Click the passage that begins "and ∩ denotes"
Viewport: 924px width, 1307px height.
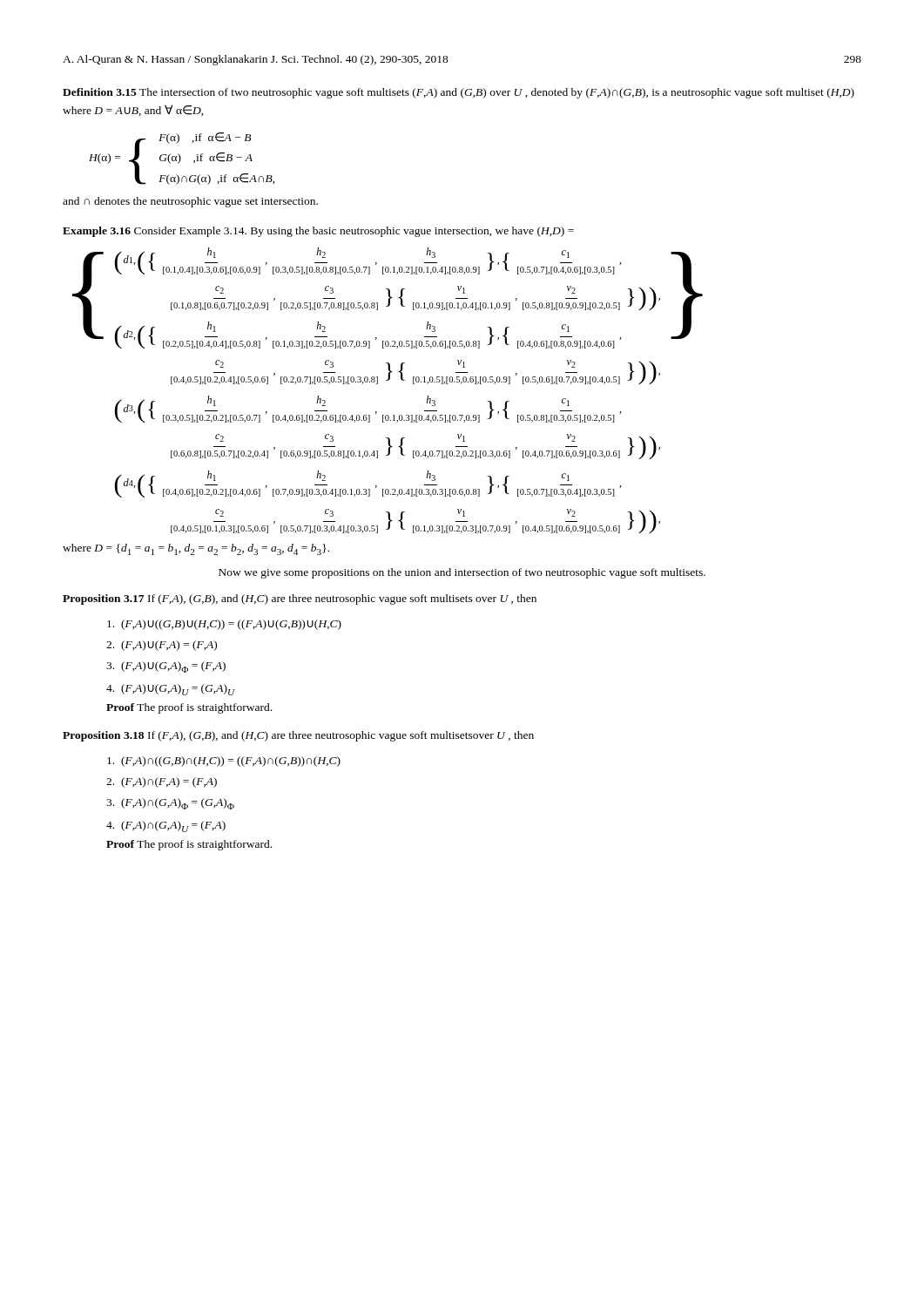click(x=191, y=201)
